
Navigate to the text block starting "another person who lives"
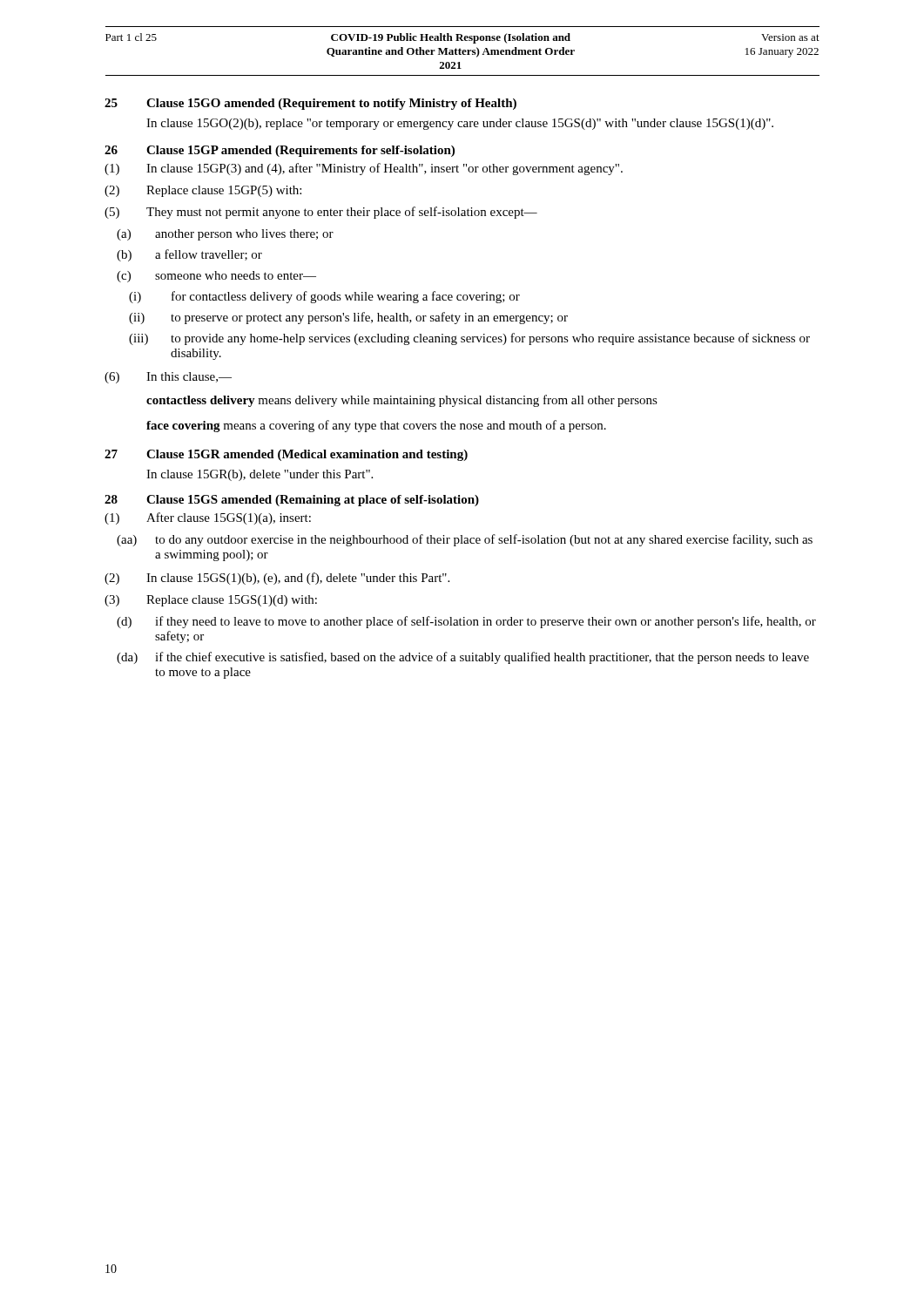[x=244, y=233]
